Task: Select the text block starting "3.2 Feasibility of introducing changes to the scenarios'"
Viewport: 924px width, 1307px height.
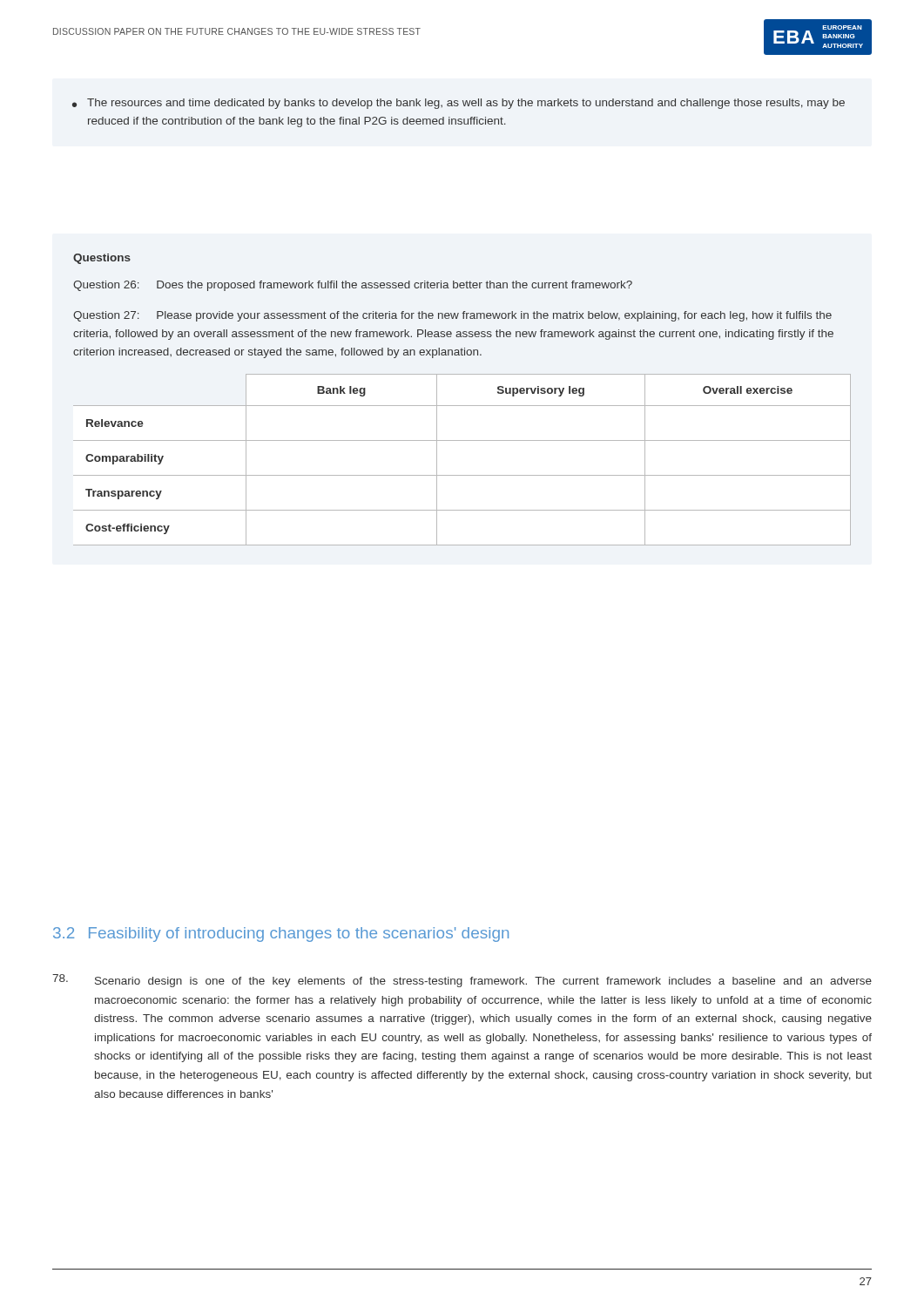Action: click(x=281, y=933)
